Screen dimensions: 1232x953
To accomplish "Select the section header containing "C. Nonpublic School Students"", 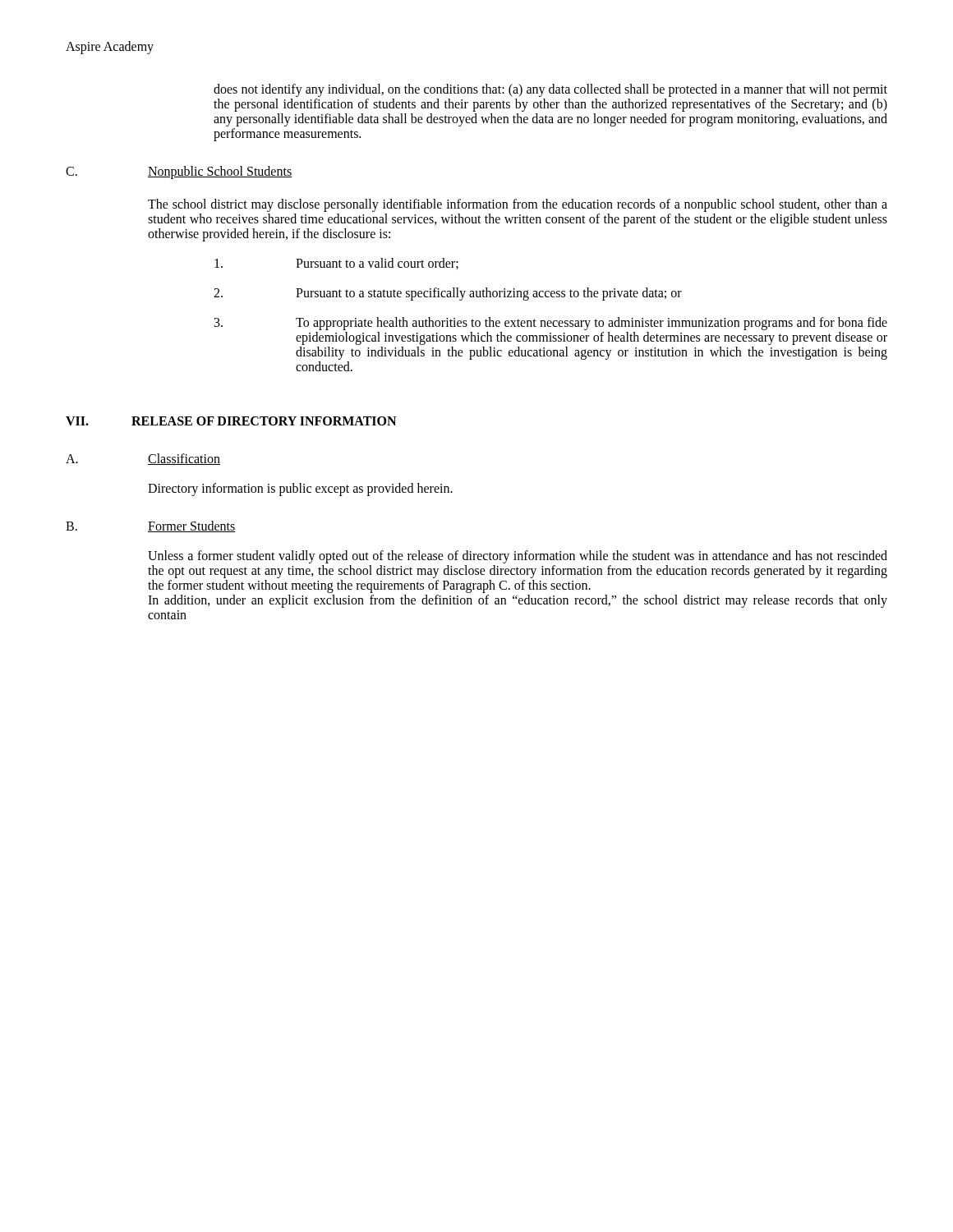I will (179, 172).
